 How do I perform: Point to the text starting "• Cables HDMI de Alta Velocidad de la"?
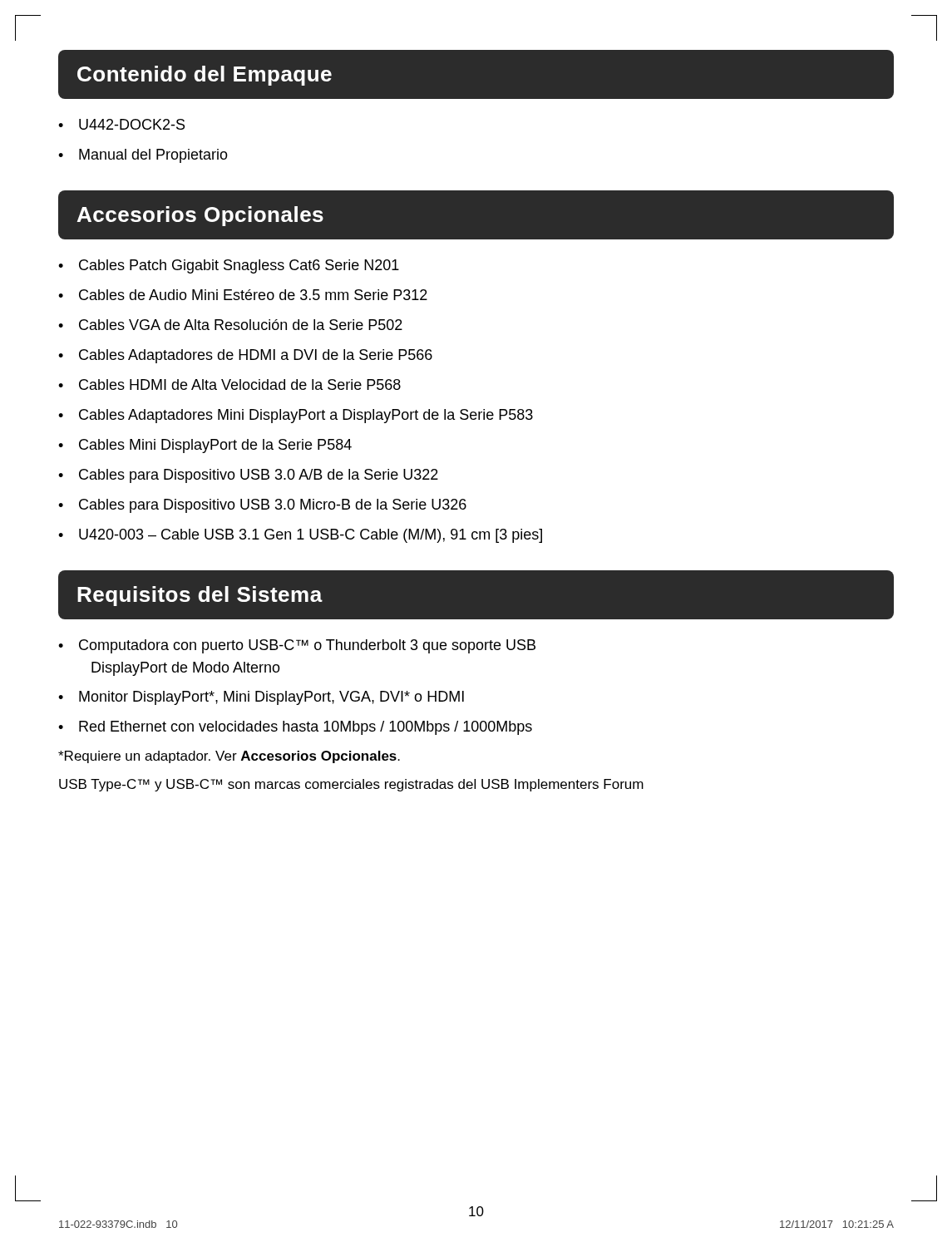(x=230, y=386)
